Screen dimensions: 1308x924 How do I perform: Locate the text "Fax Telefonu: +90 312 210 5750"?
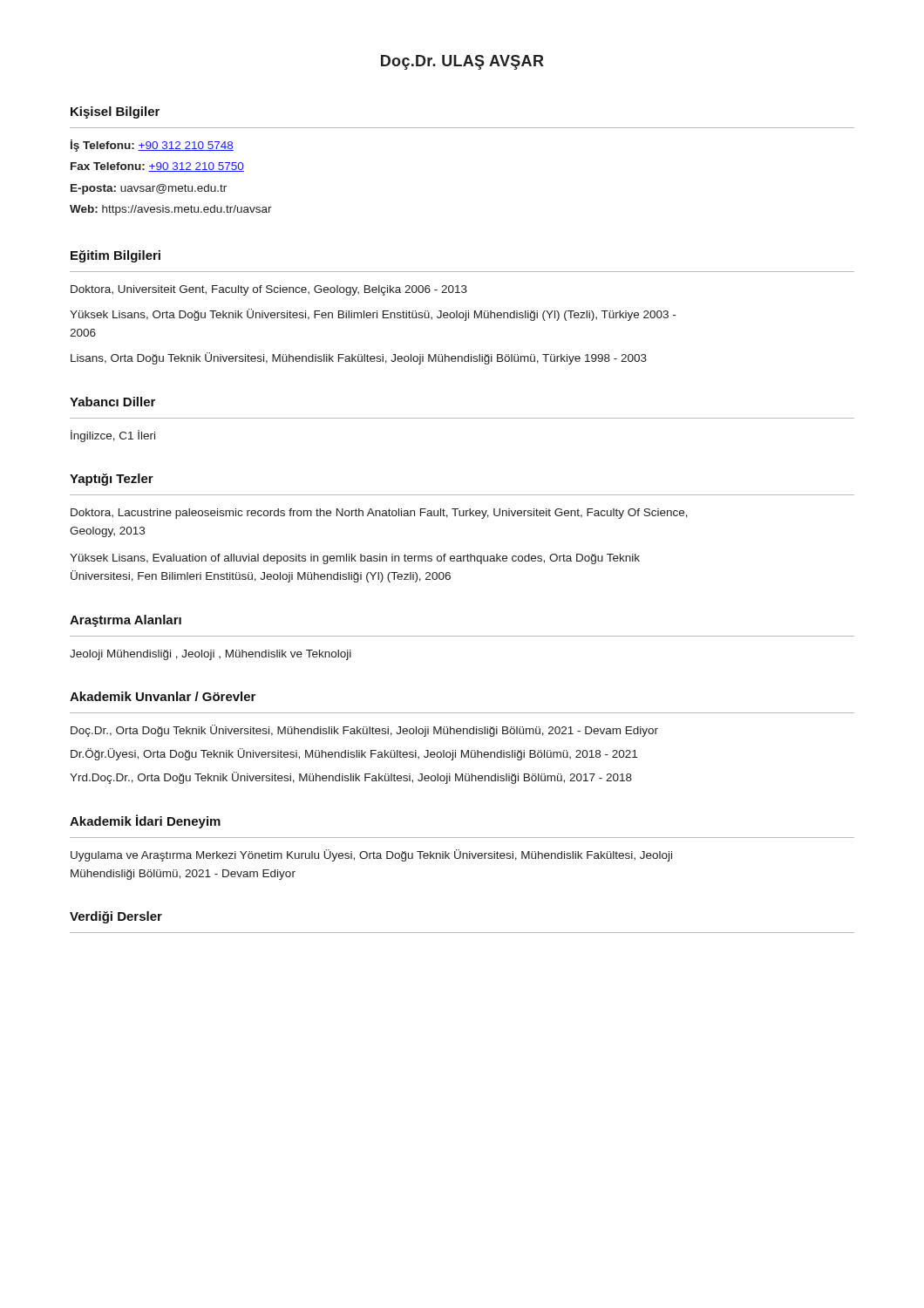[x=157, y=166]
